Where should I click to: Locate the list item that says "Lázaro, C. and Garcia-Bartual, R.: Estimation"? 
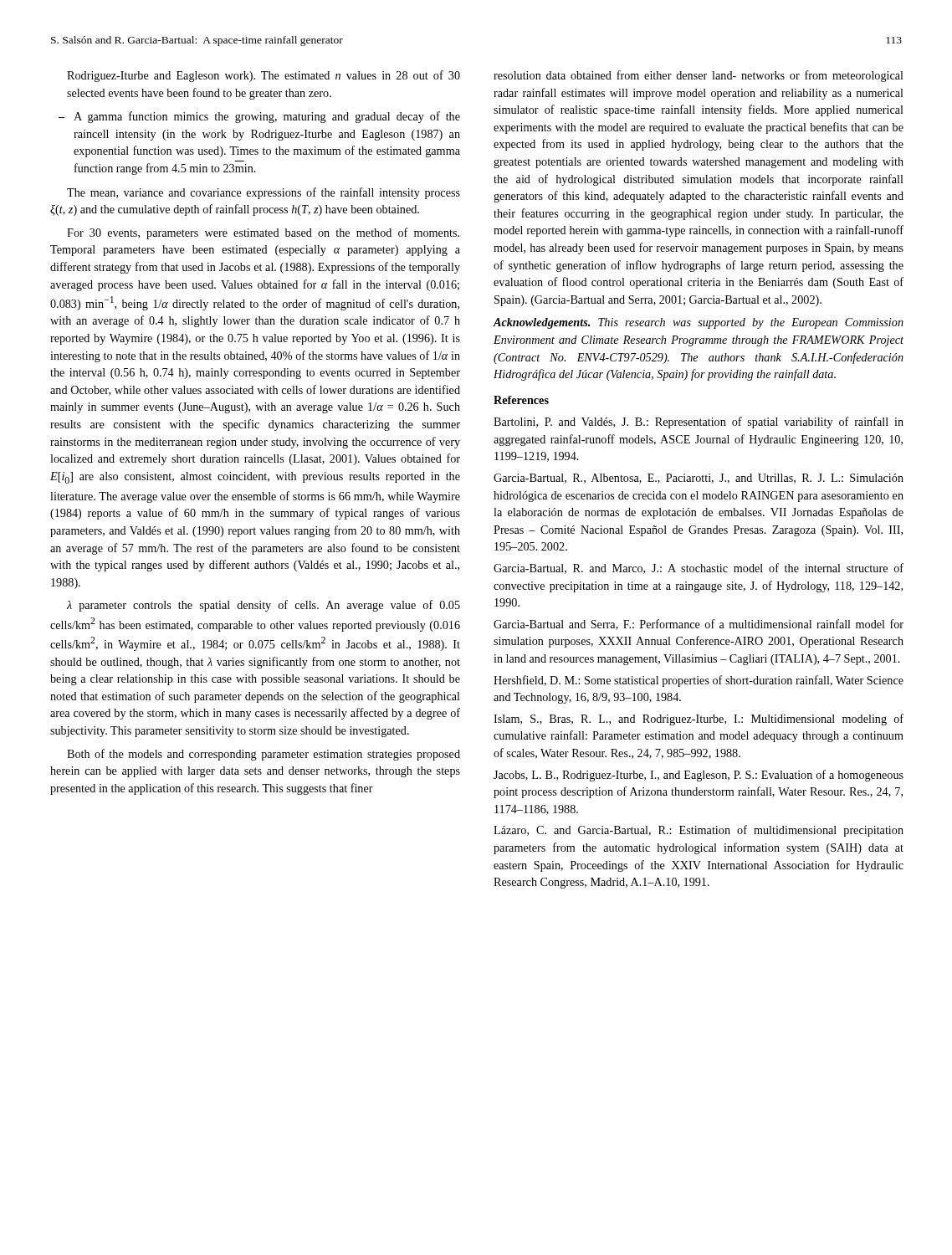(699, 856)
